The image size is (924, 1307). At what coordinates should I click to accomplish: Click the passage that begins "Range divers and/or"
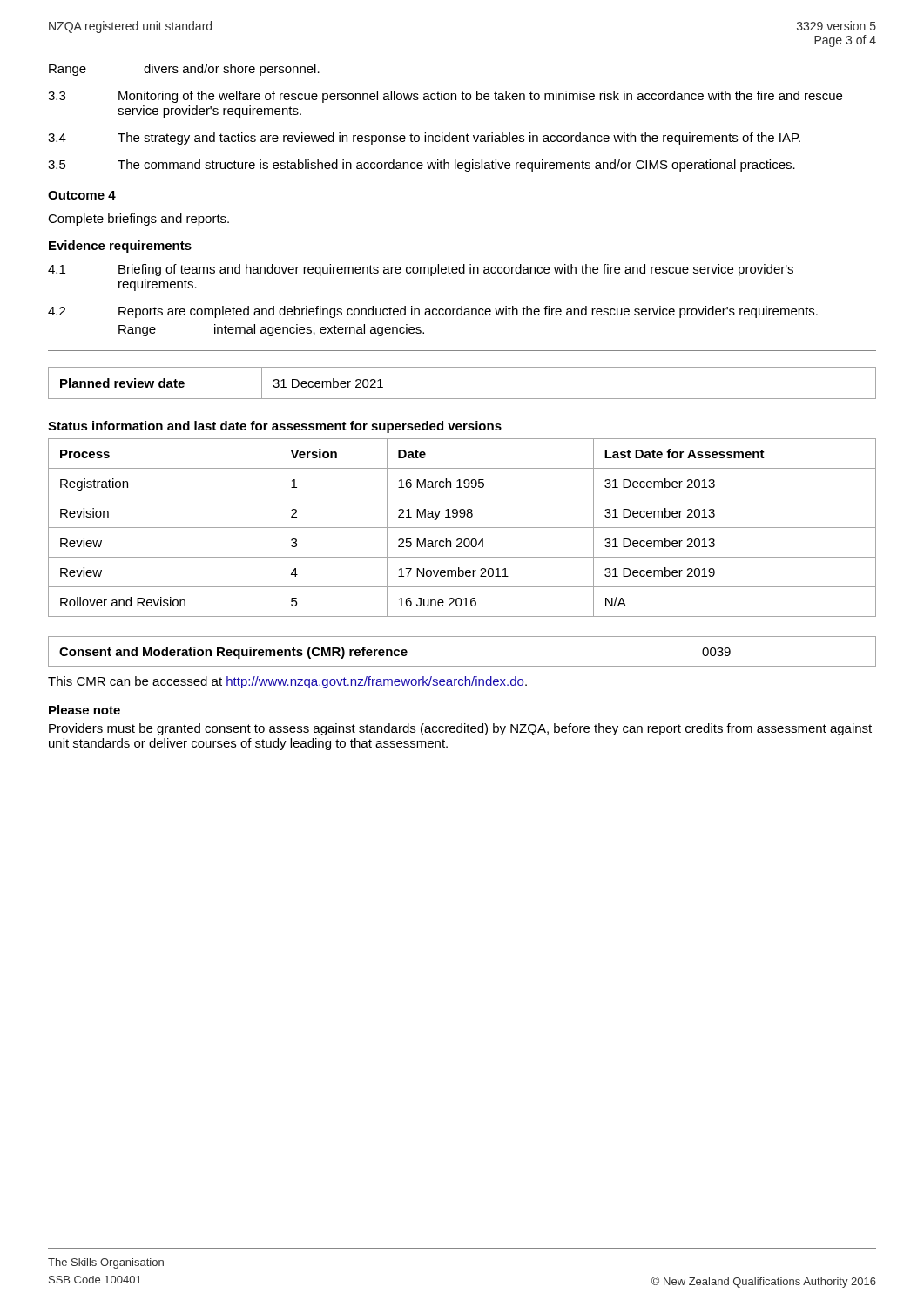coord(184,68)
